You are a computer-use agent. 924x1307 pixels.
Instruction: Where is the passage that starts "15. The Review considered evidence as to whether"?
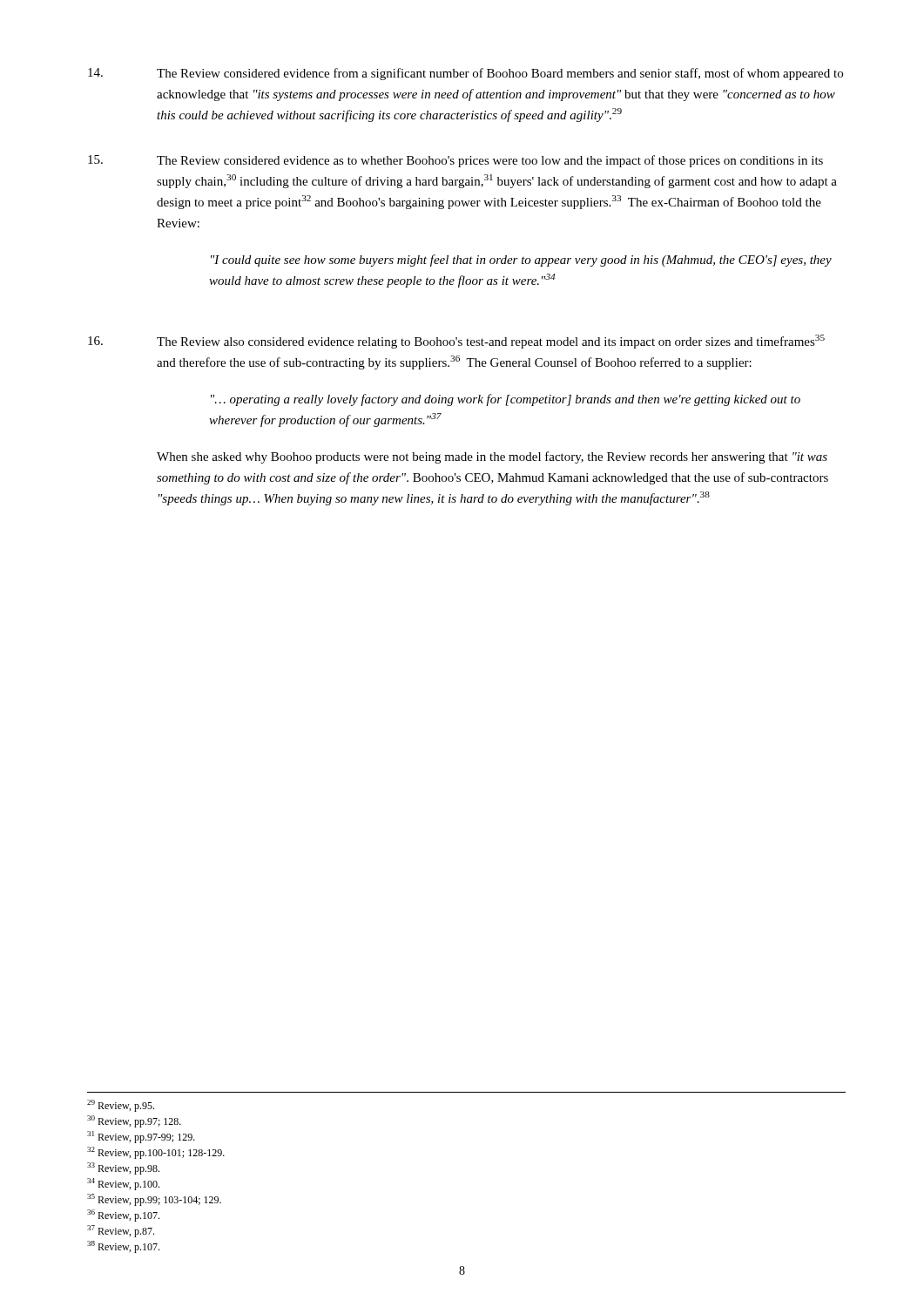tap(455, 161)
